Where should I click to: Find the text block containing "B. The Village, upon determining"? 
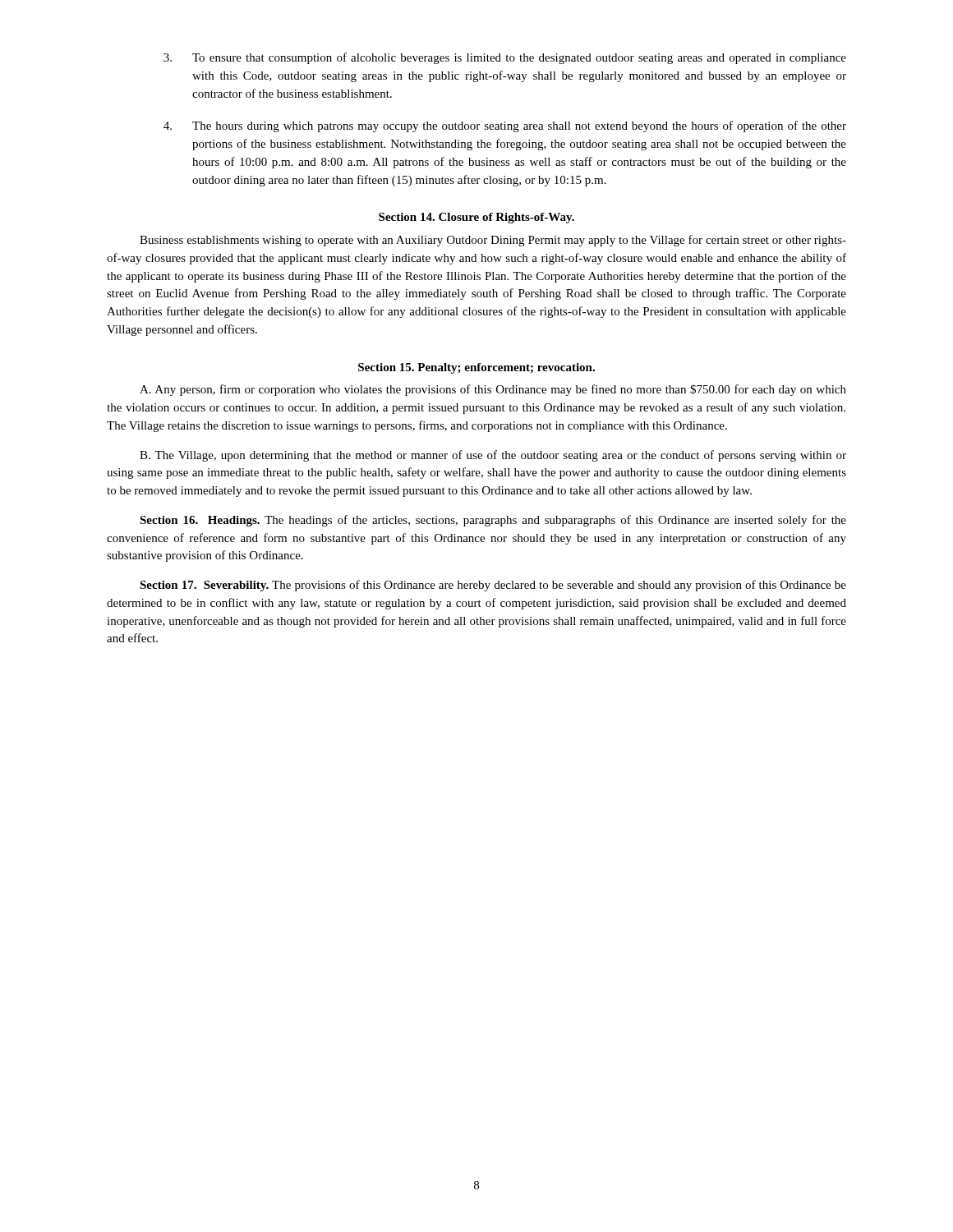[476, 472]
